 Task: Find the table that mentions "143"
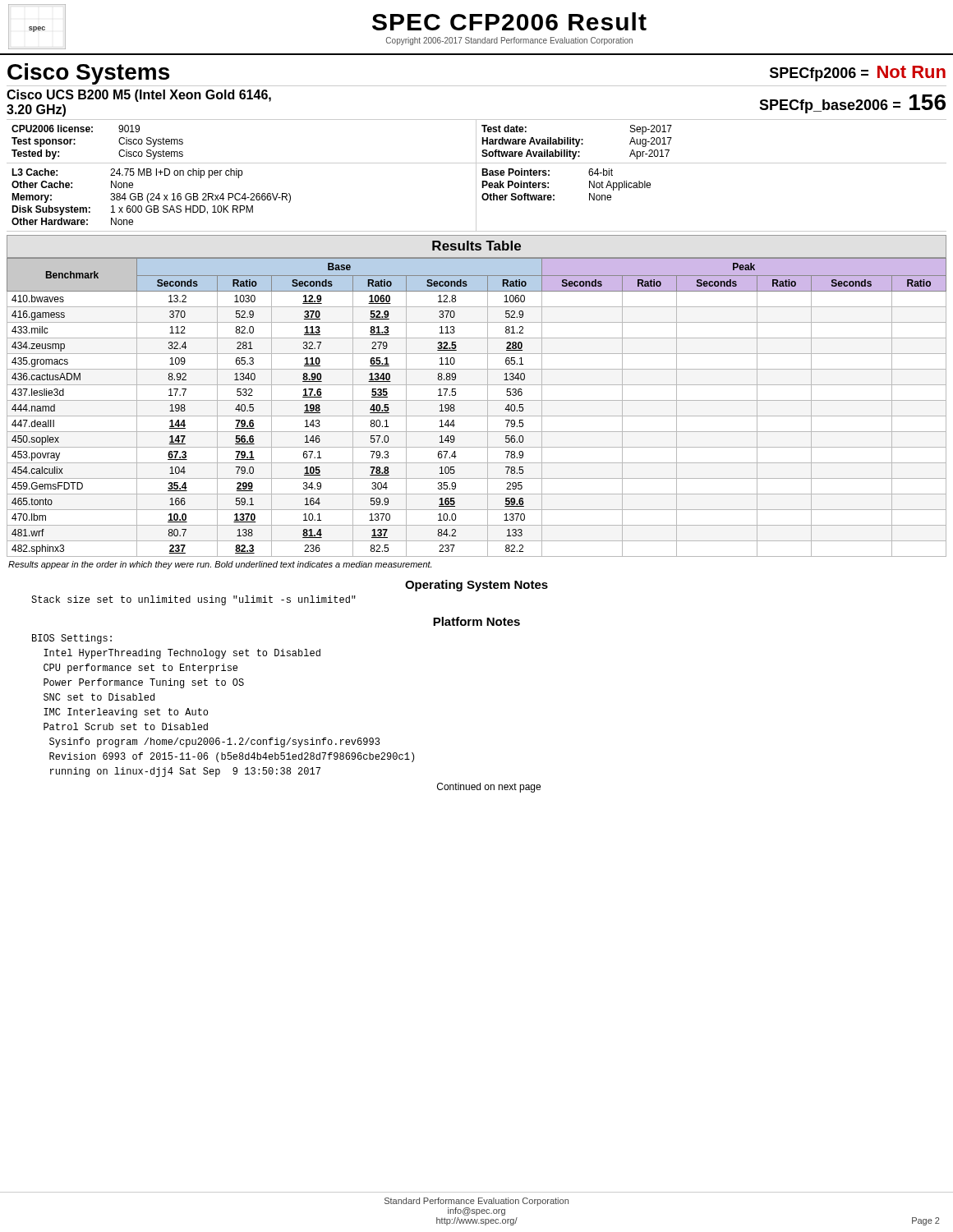(x=476, y=407)
